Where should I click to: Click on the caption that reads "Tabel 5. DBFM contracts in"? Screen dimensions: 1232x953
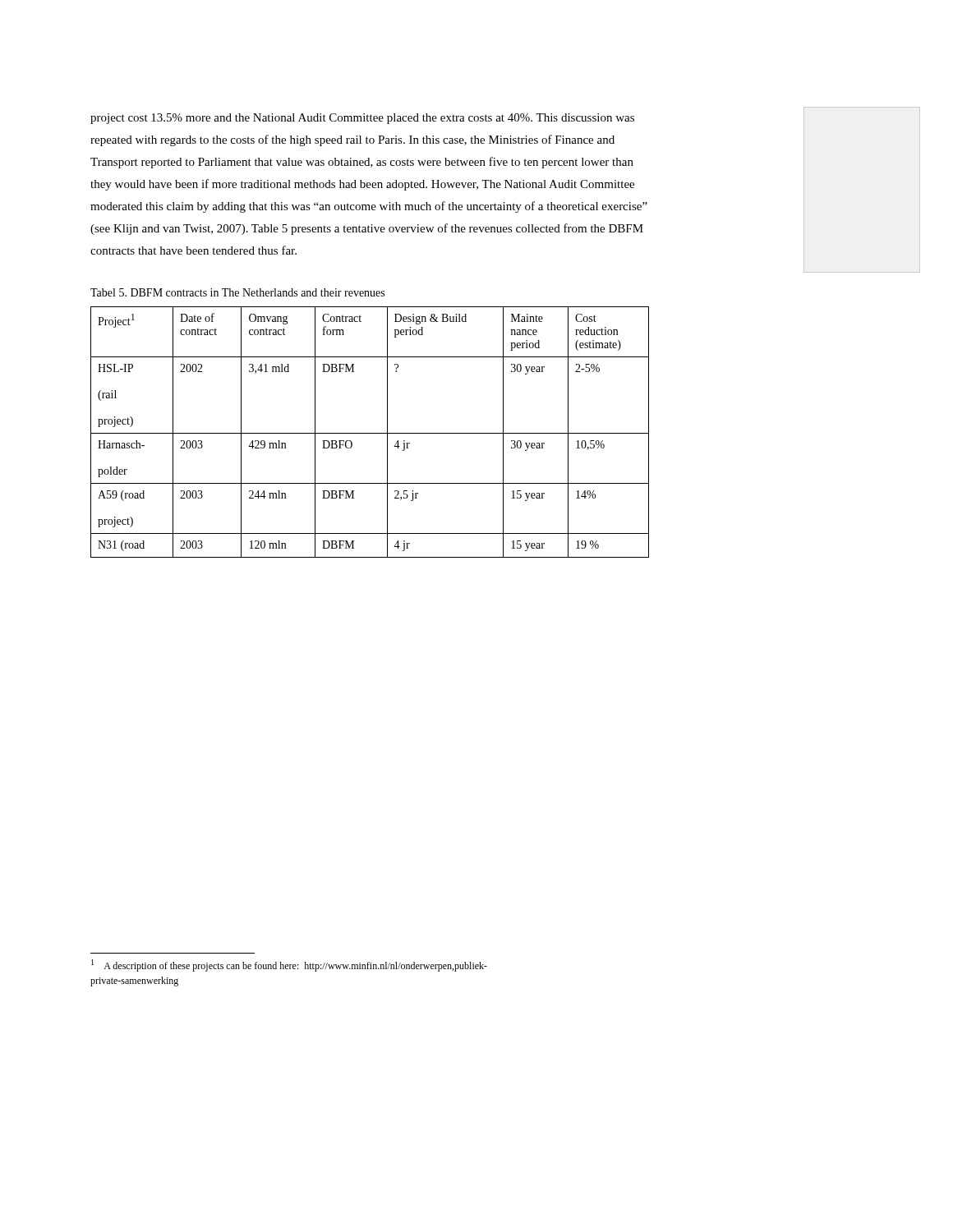click(370, 293)
